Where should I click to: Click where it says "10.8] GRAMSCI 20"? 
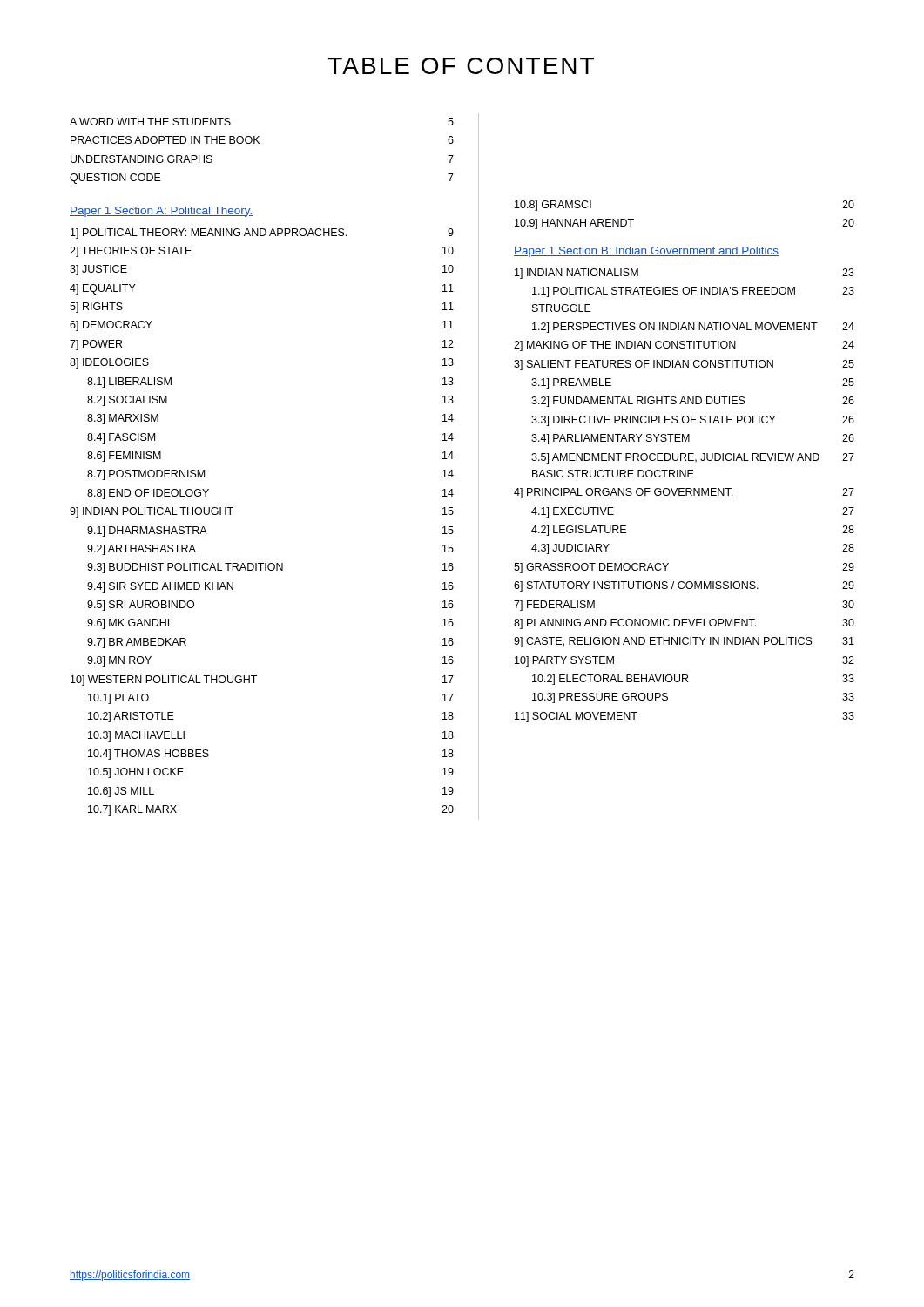pyautogui.click(x=554, y=205)
